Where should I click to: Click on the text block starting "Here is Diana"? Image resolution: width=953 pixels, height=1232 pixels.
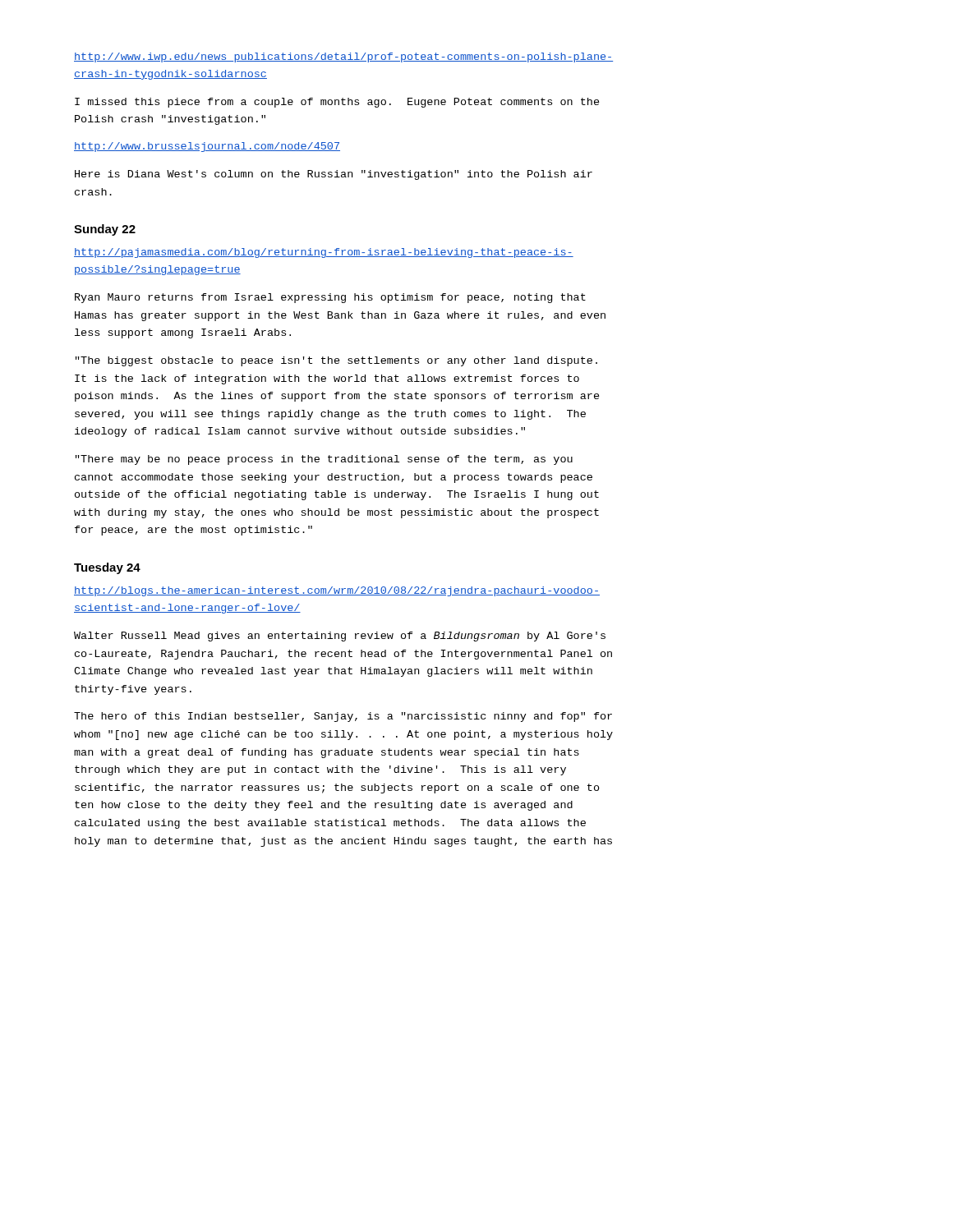tap(334, 183)
